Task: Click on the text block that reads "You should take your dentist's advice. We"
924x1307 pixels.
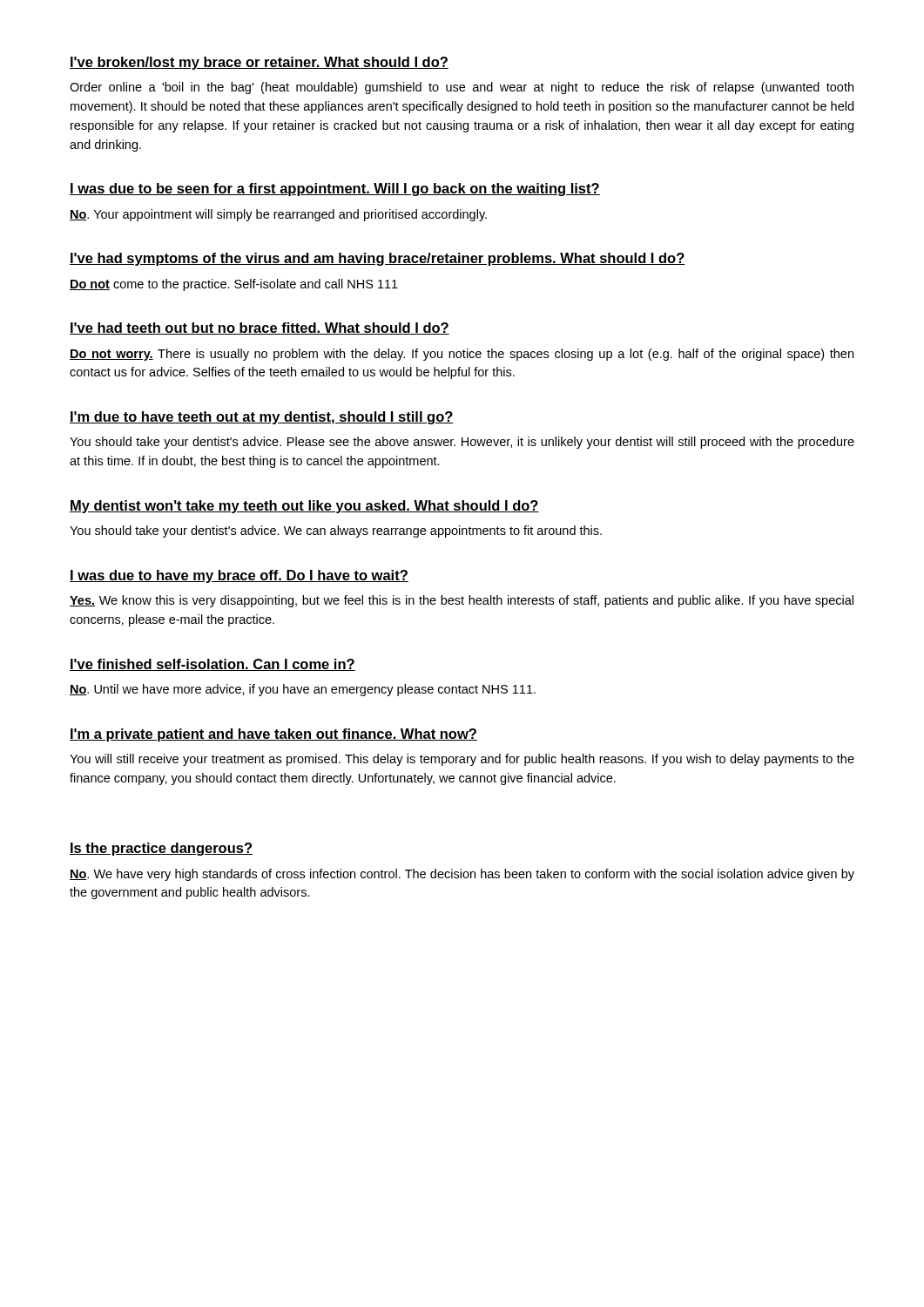Action: tap(336, 531)
